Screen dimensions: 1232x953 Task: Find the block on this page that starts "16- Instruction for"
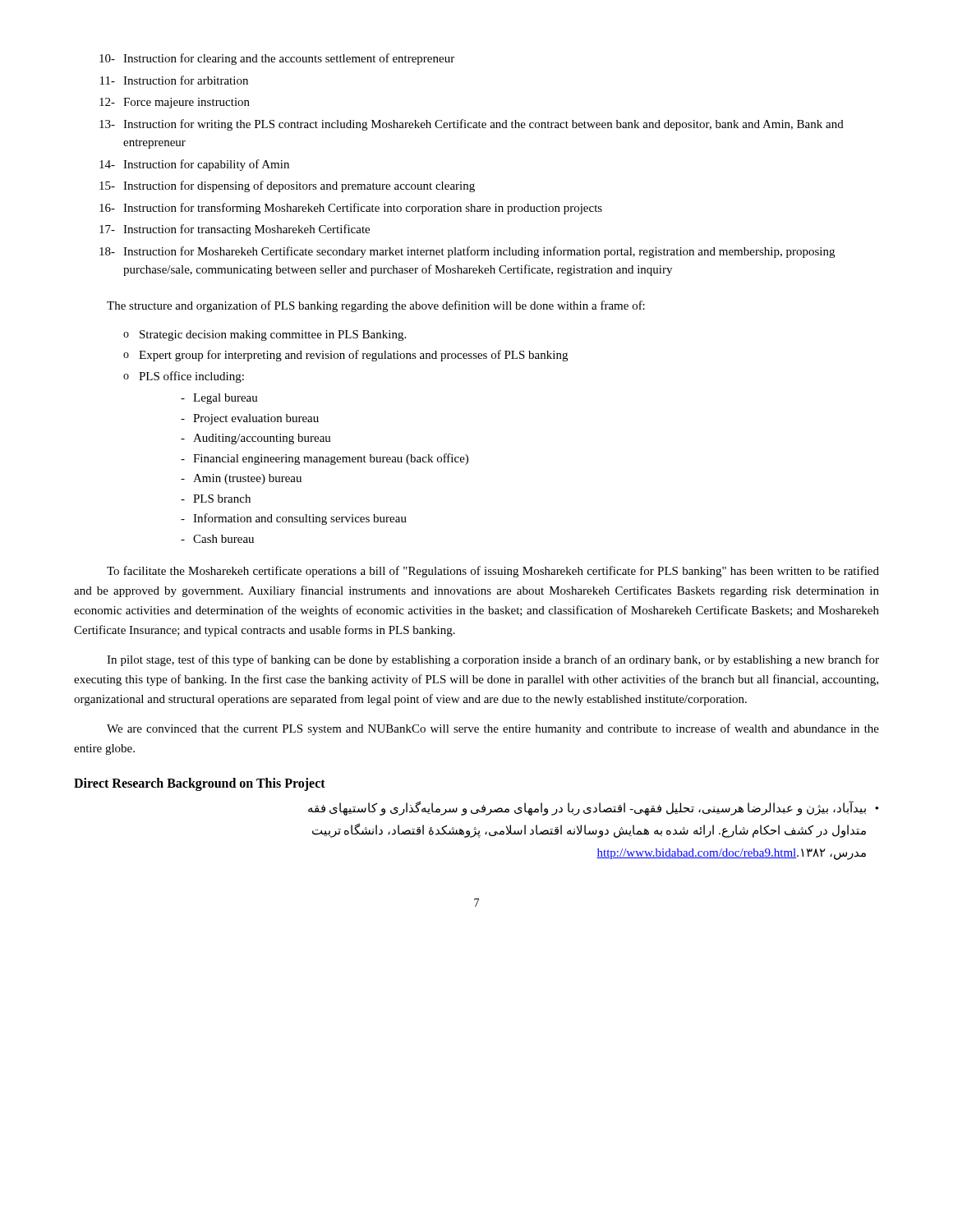point(338,208)
